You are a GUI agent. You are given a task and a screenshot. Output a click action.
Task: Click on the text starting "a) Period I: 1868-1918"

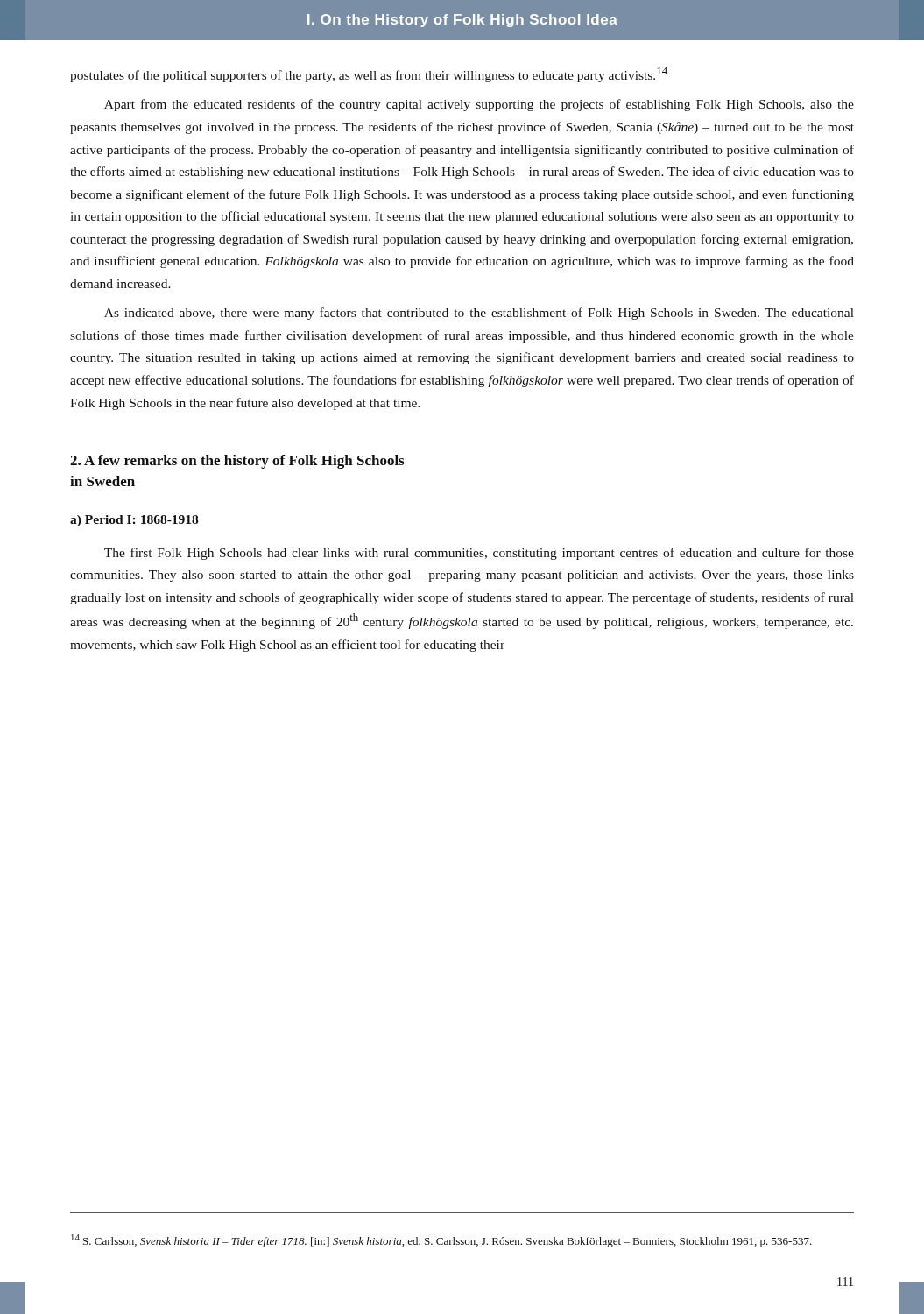click(134, 519)
